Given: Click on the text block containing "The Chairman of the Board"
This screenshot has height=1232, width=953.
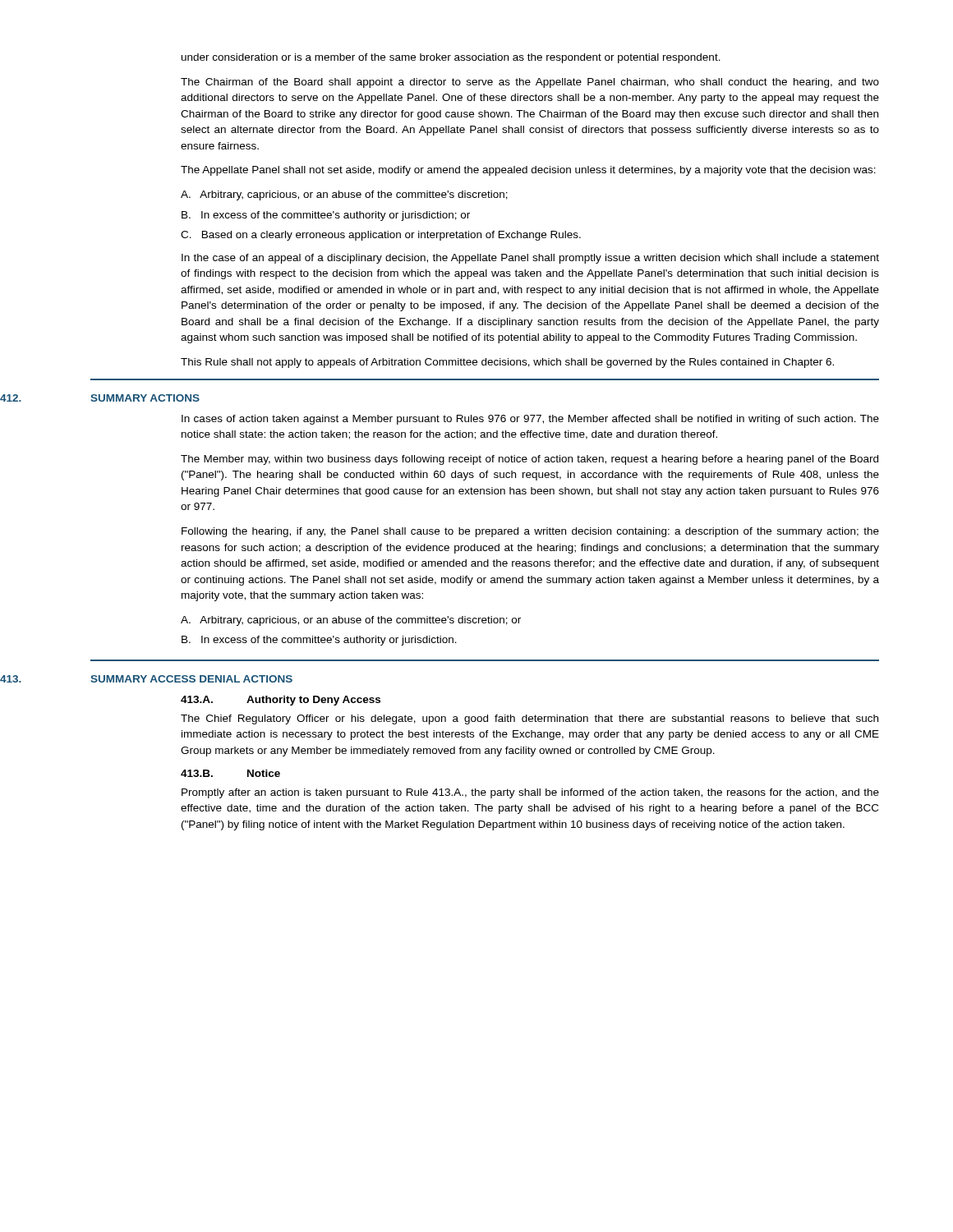Looking at the screenshot, I should (530, 113).
